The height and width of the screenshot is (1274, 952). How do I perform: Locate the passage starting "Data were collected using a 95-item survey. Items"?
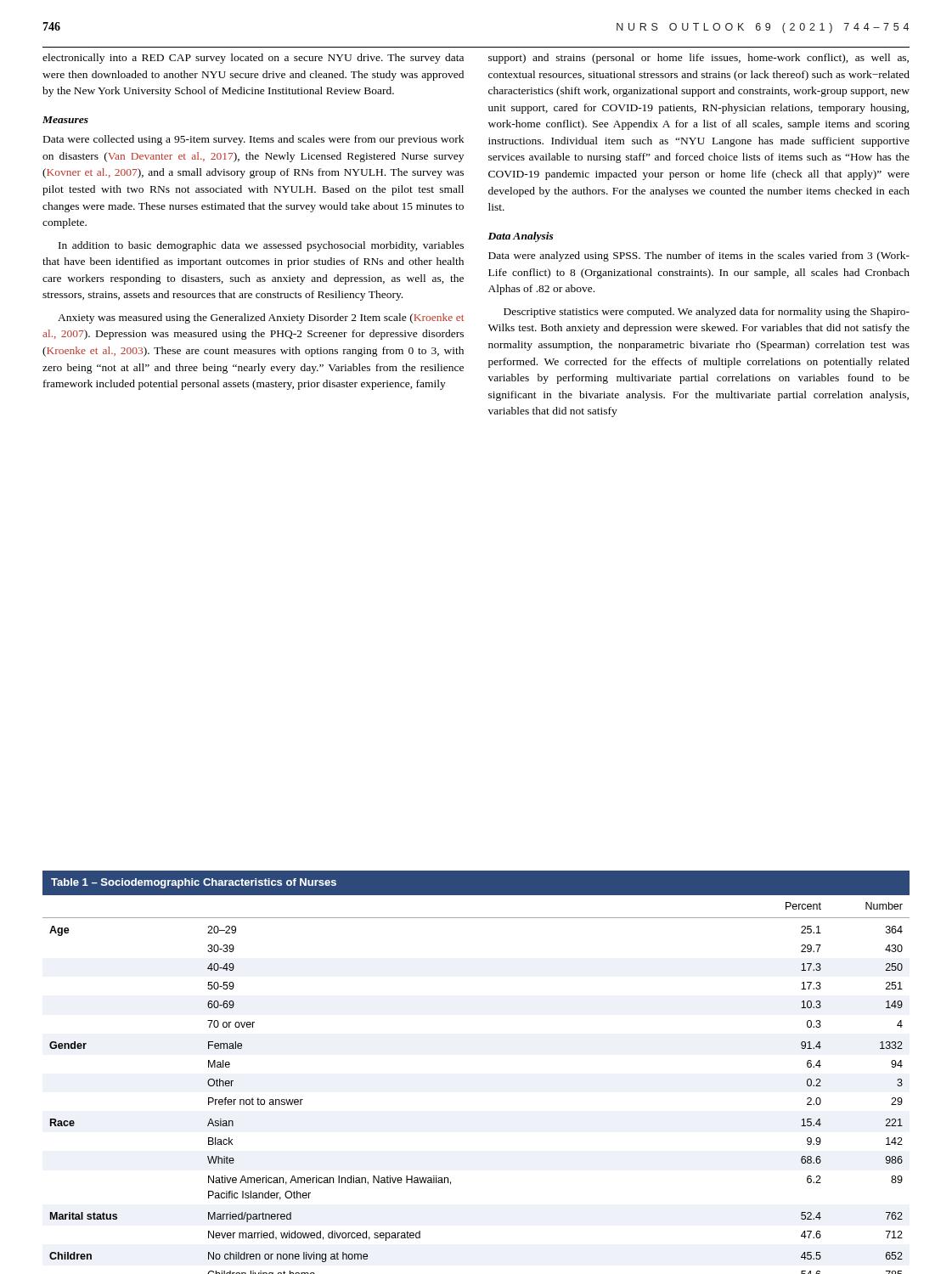pyautogui.click(x=253, y=262)
